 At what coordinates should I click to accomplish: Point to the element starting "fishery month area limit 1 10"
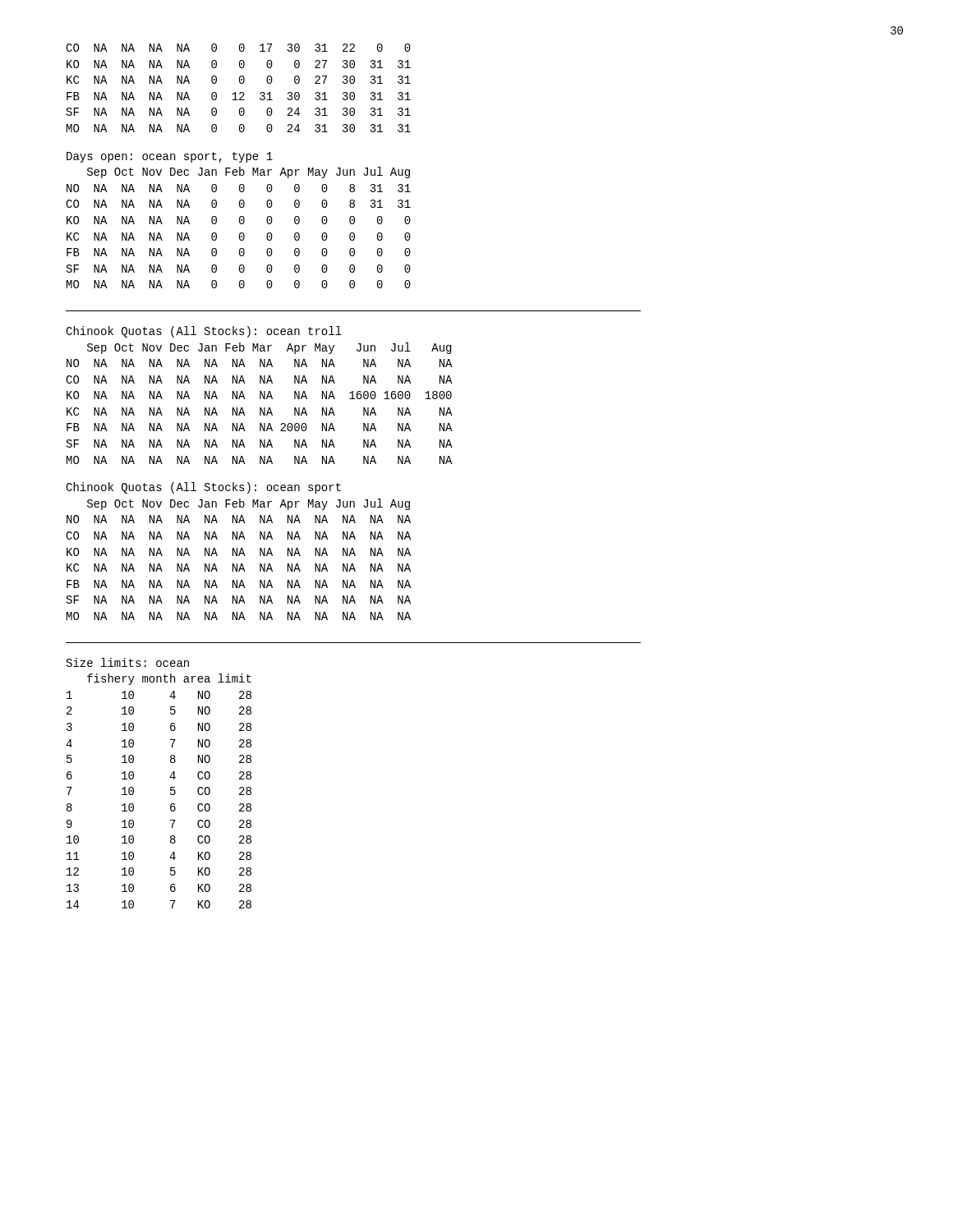click(x=169, y=679)
